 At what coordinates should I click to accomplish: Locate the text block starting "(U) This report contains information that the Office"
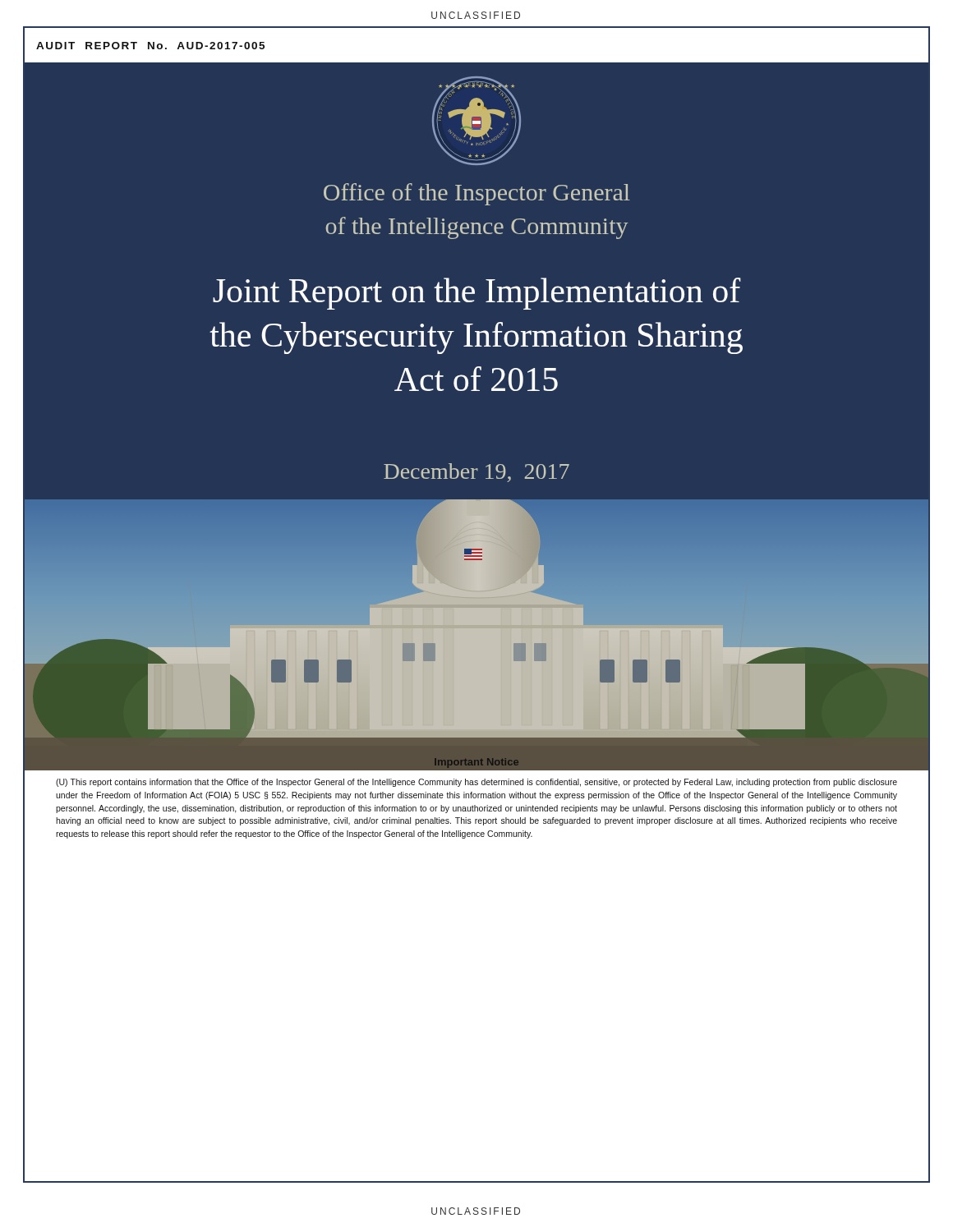pos(476,808)
